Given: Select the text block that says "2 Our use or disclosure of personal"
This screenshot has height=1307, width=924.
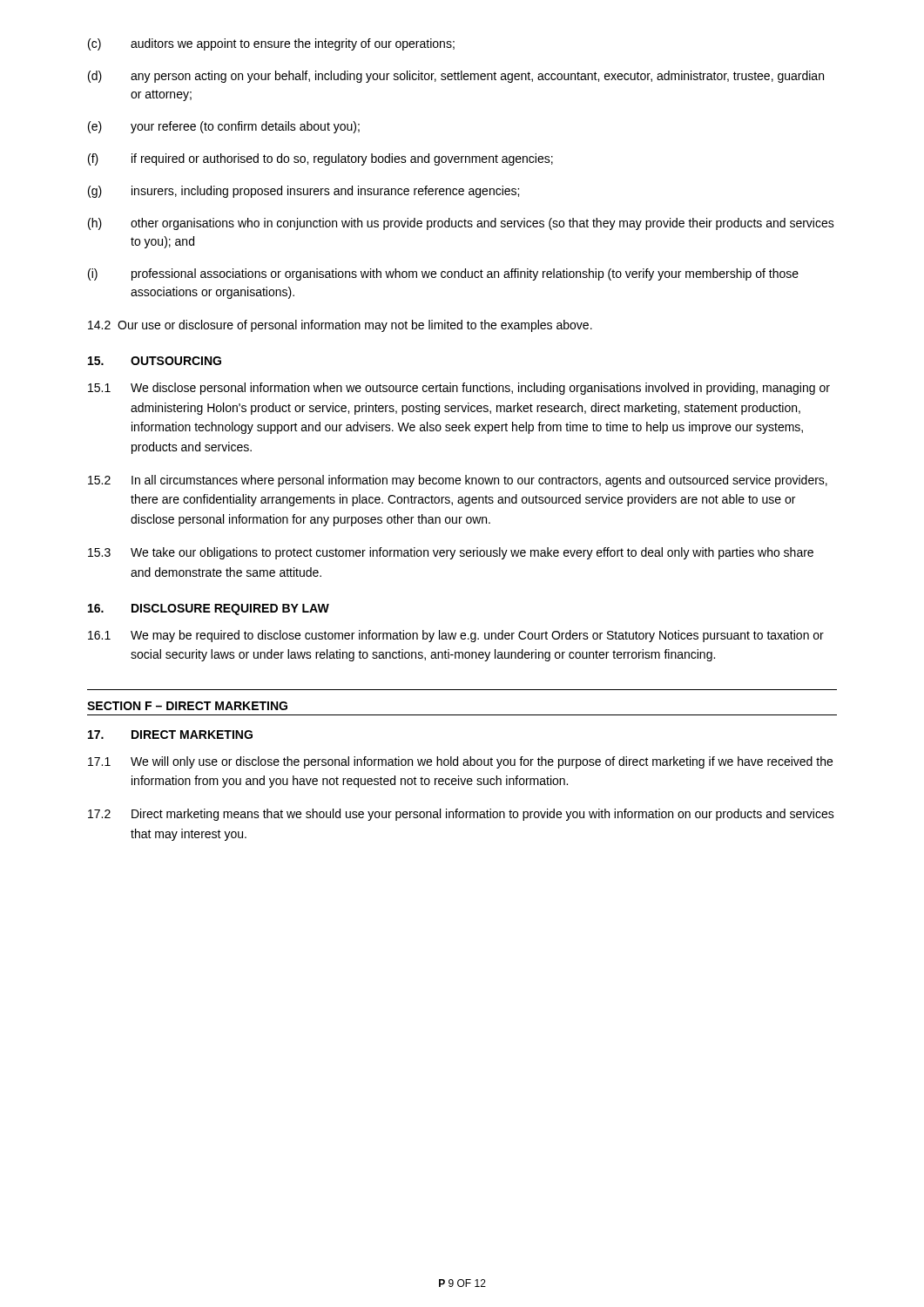Looking at the screenshot, I should pyautogui.click(x=340, y=325).
